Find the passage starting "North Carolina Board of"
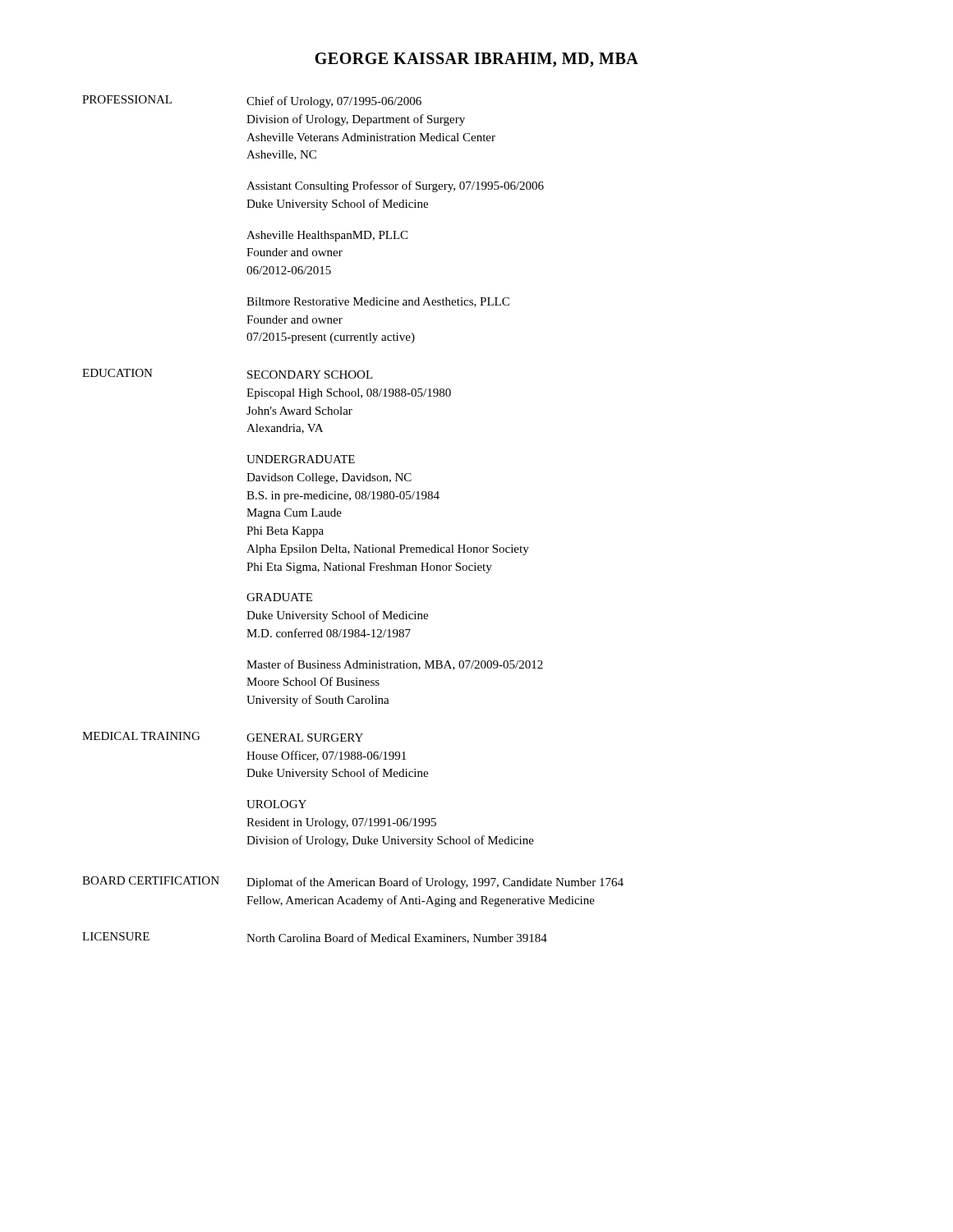953x1232 pixels. tap(397, 938)
